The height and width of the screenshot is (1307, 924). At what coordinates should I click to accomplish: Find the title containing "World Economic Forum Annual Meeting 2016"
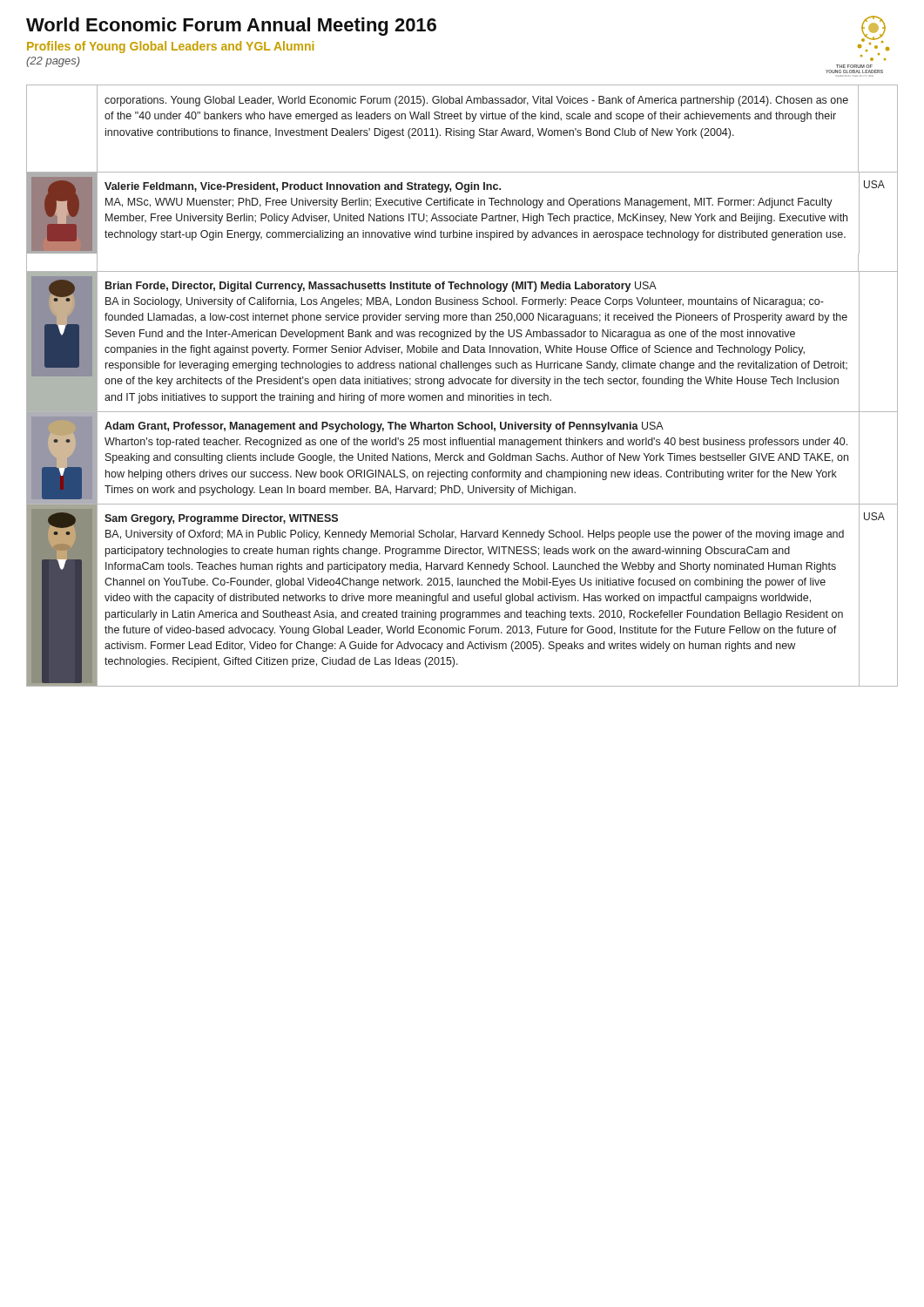click(x=232, y=25)
